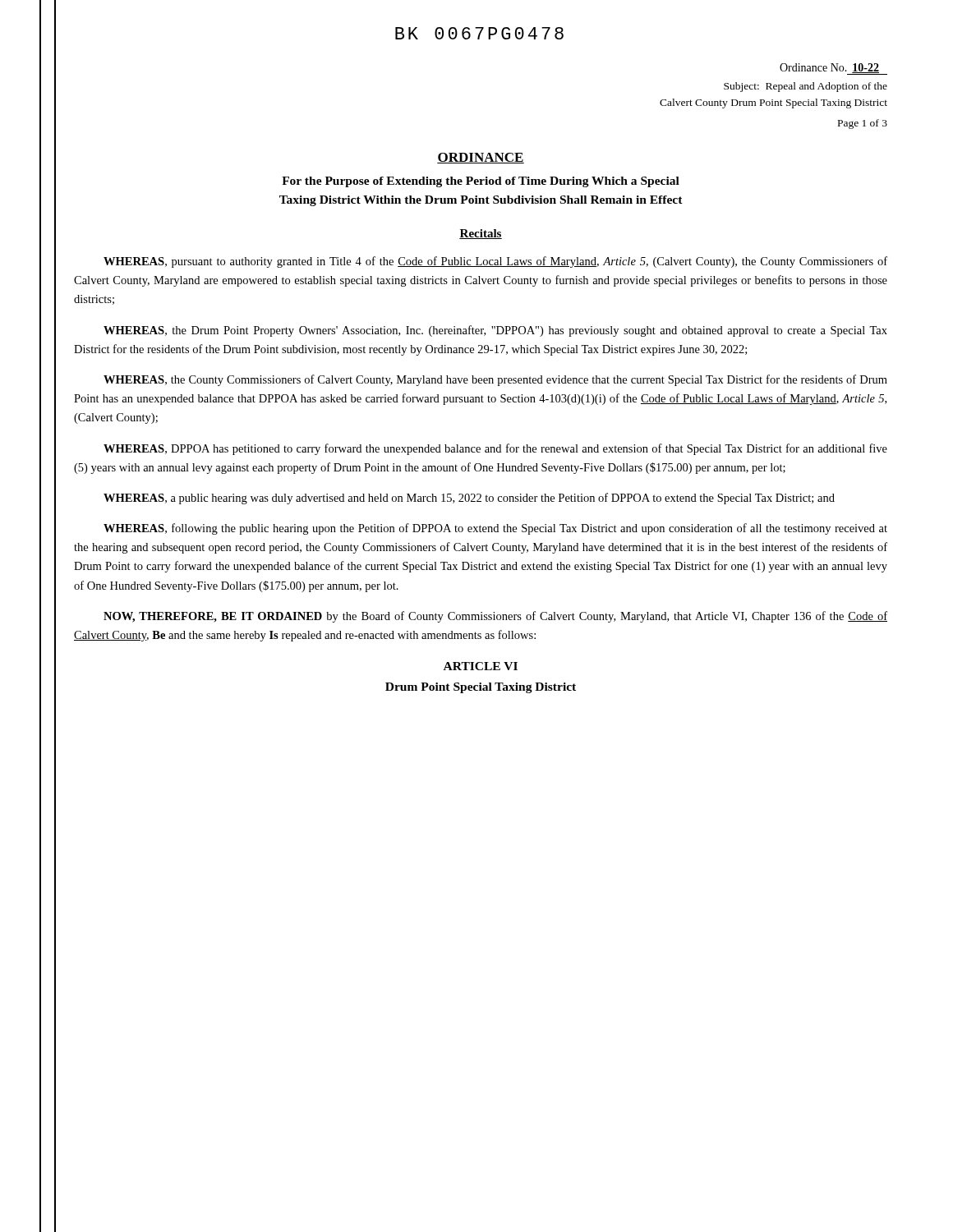Where is the section header that starts "For the Purpose of Extending"?

click(x=481, y=189)
